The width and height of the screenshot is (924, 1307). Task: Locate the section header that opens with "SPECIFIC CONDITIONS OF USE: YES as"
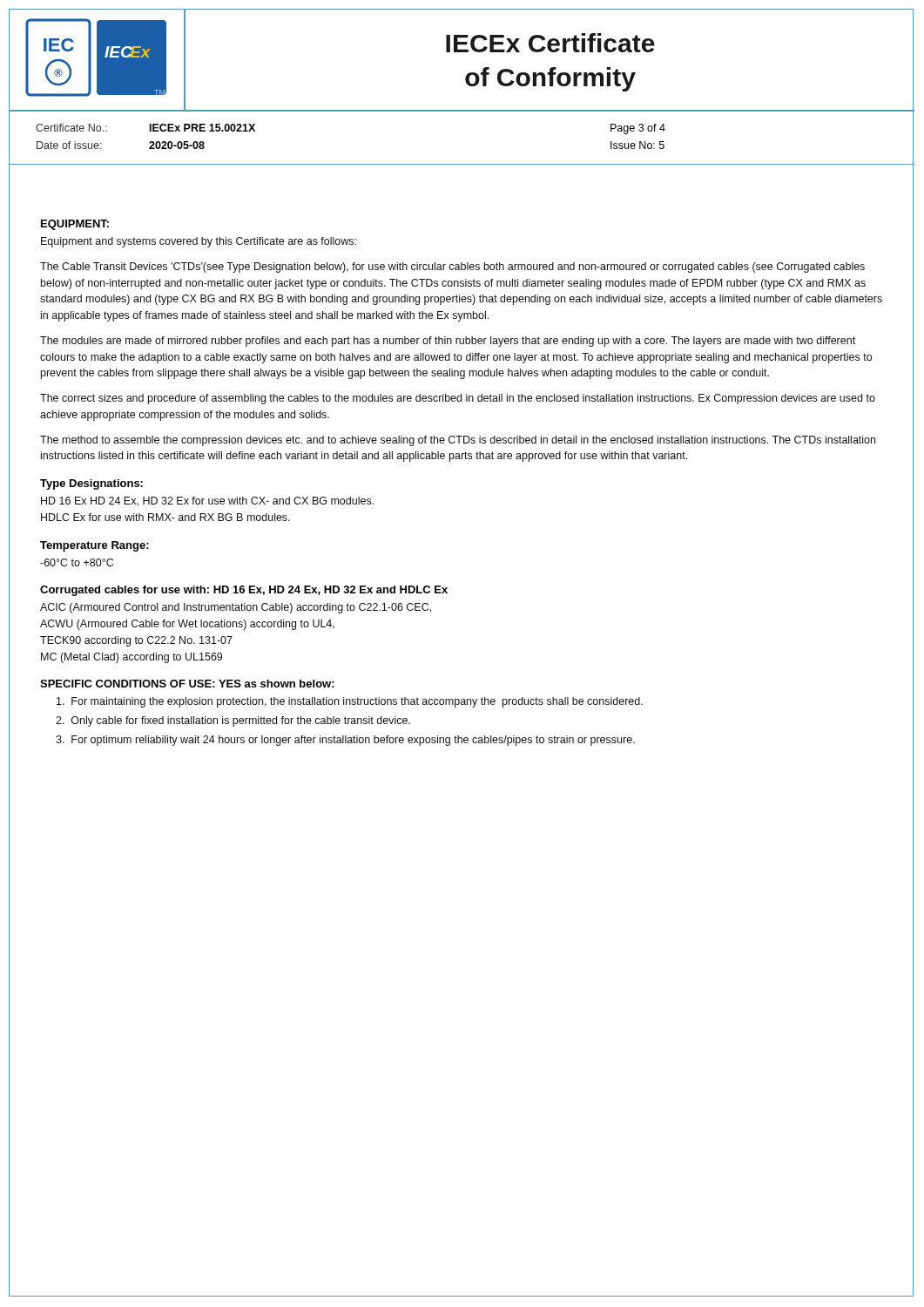pos(187,684)
